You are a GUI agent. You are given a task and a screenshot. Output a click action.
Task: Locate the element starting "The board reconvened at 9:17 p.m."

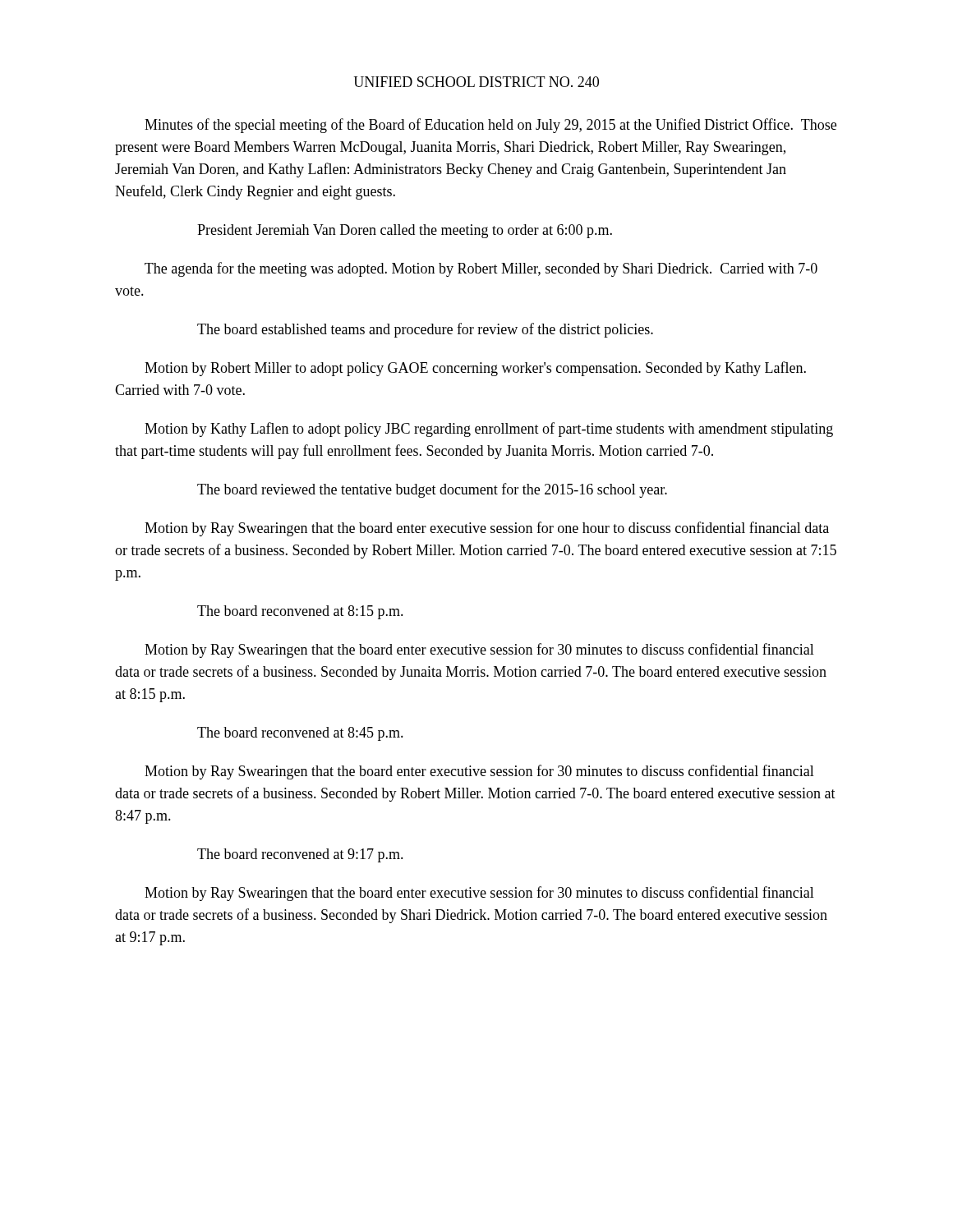pos(300,854)
